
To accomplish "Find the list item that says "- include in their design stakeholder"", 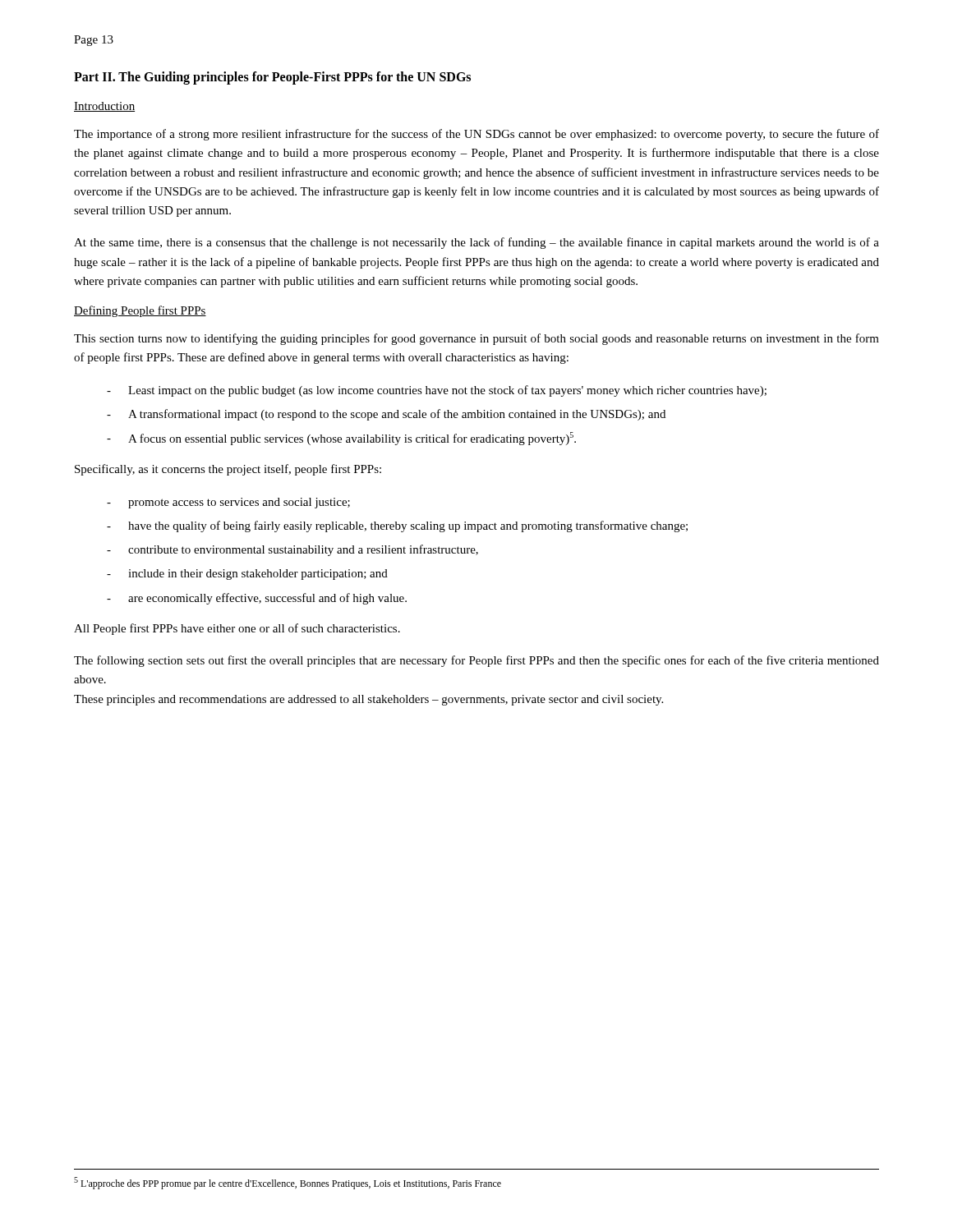I will click(247, 575).
